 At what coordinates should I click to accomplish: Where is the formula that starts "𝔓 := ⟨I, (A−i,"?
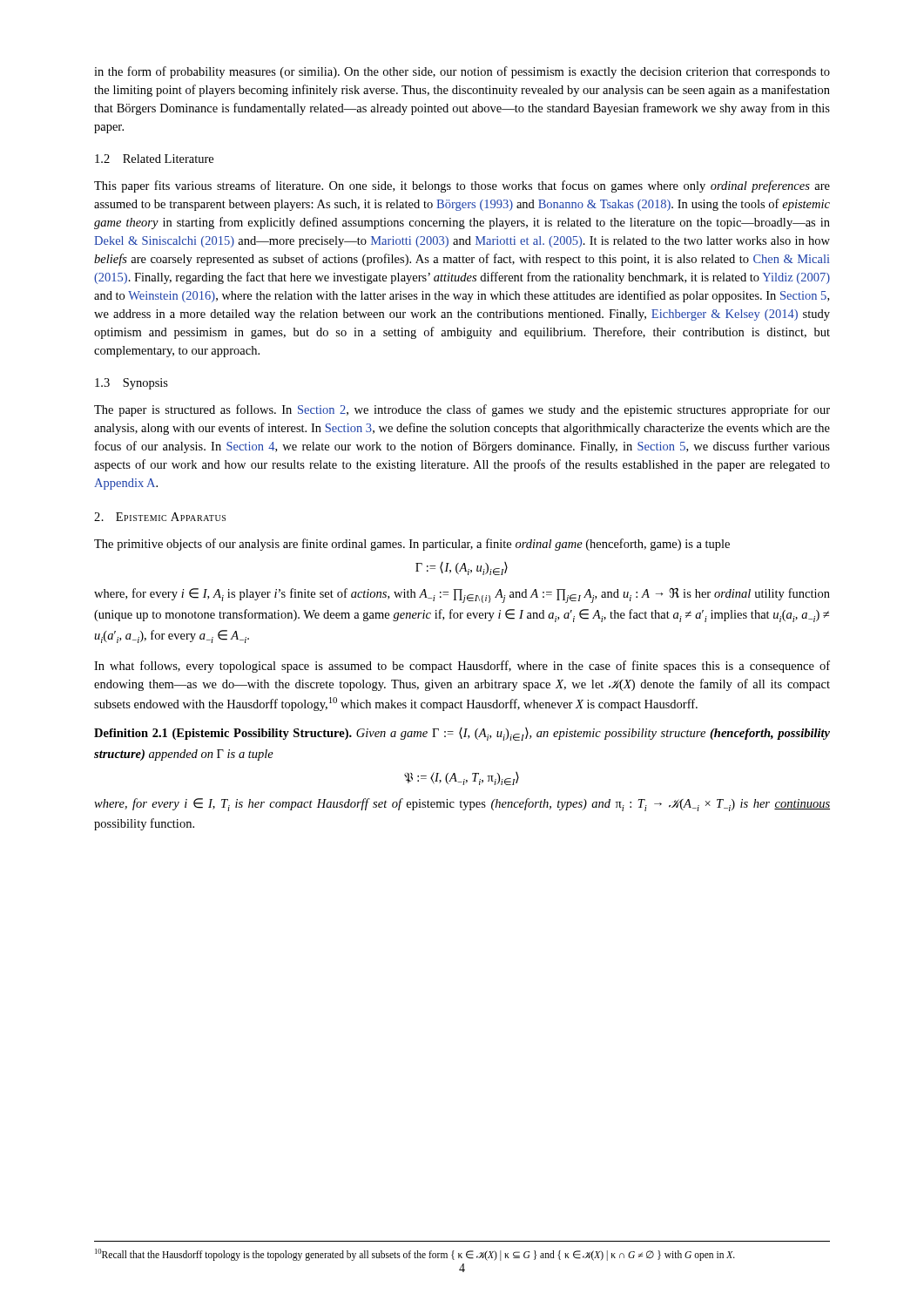[462, 778]
